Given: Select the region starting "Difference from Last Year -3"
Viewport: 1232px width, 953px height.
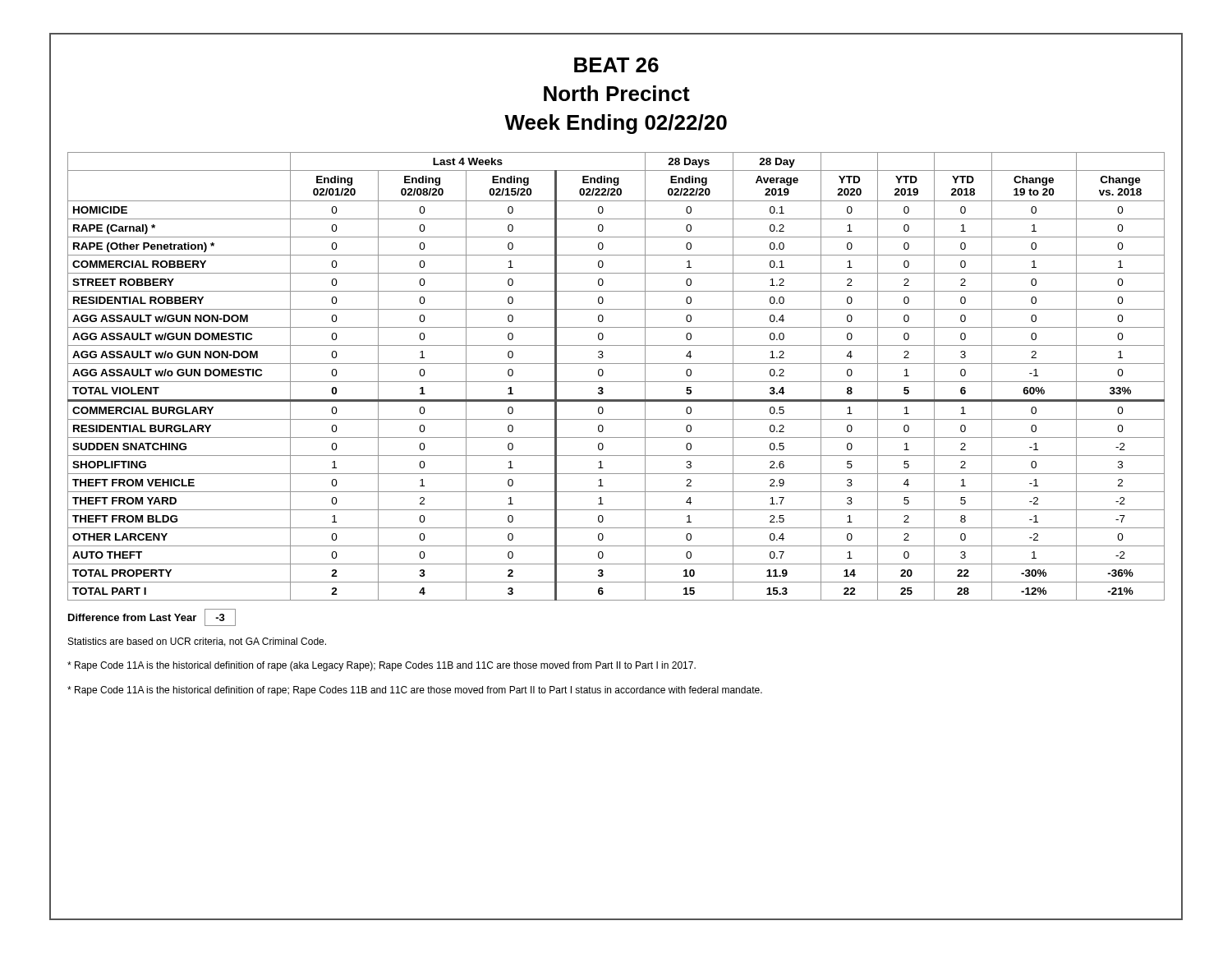Looking at the screenshot, I should coord(151,618).
